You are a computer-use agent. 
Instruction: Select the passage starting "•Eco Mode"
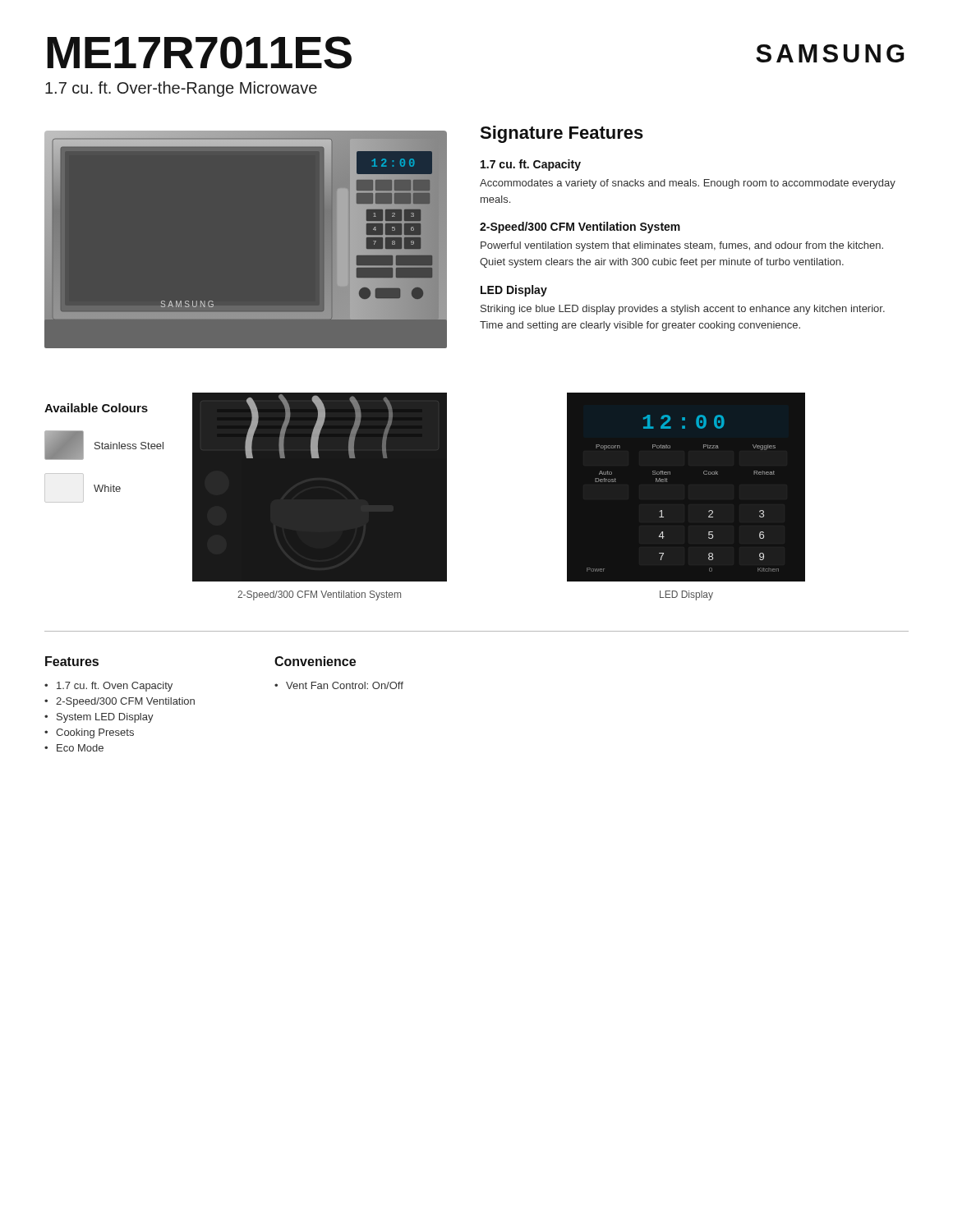74,748
